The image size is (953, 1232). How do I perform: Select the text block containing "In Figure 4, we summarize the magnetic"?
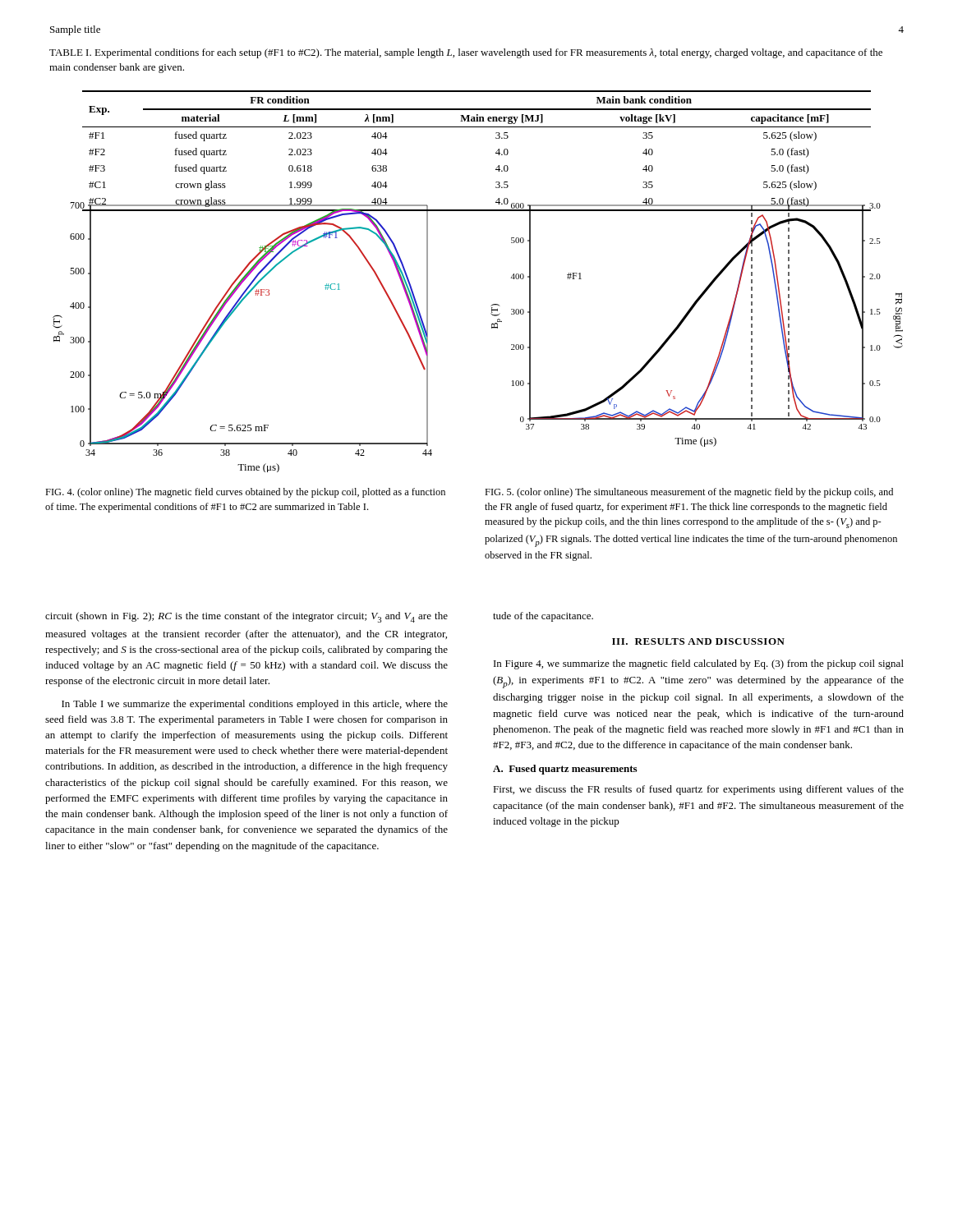[x=698, y=704]
